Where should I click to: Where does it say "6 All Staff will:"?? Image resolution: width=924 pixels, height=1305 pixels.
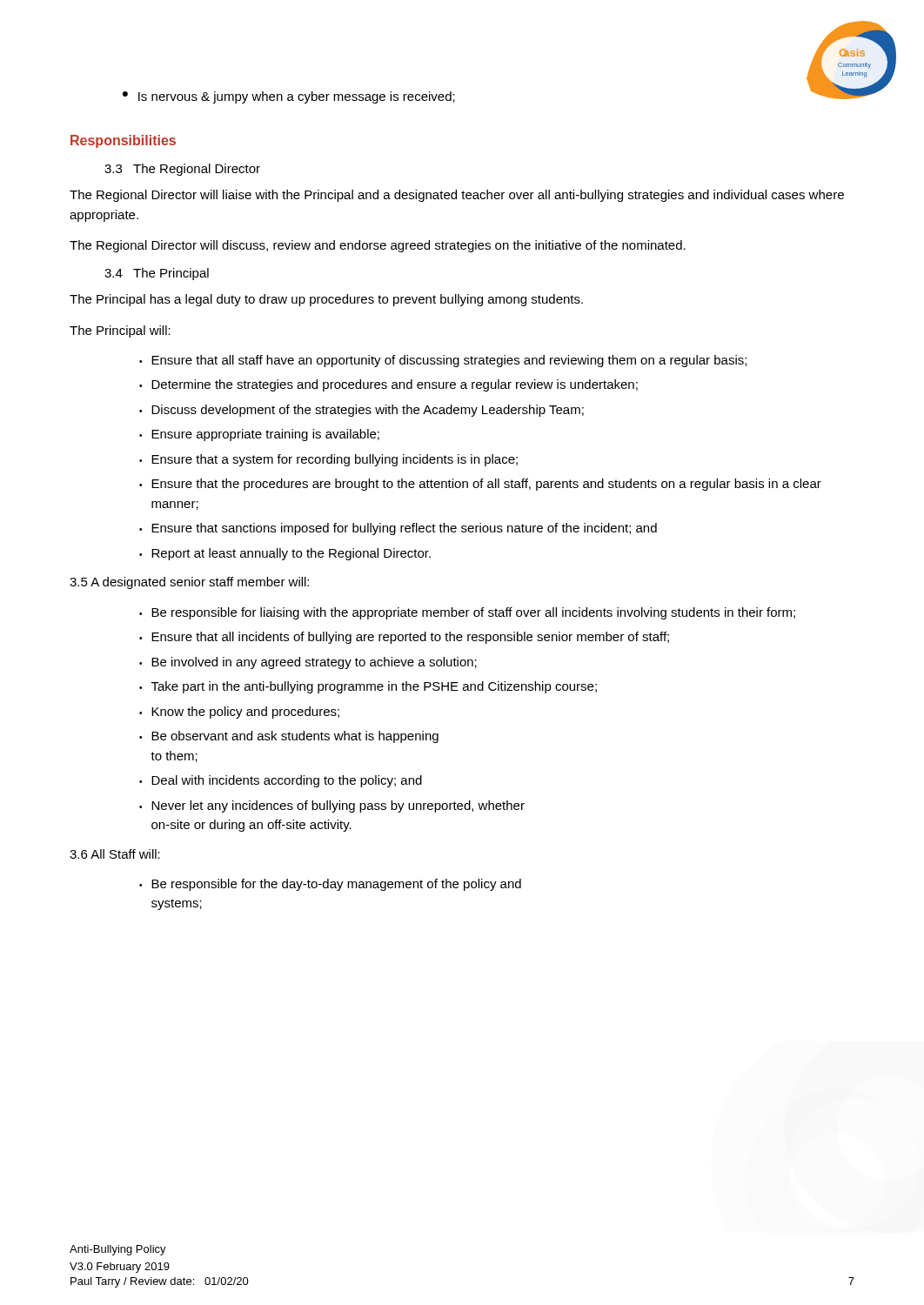click(x=115, y=853)
